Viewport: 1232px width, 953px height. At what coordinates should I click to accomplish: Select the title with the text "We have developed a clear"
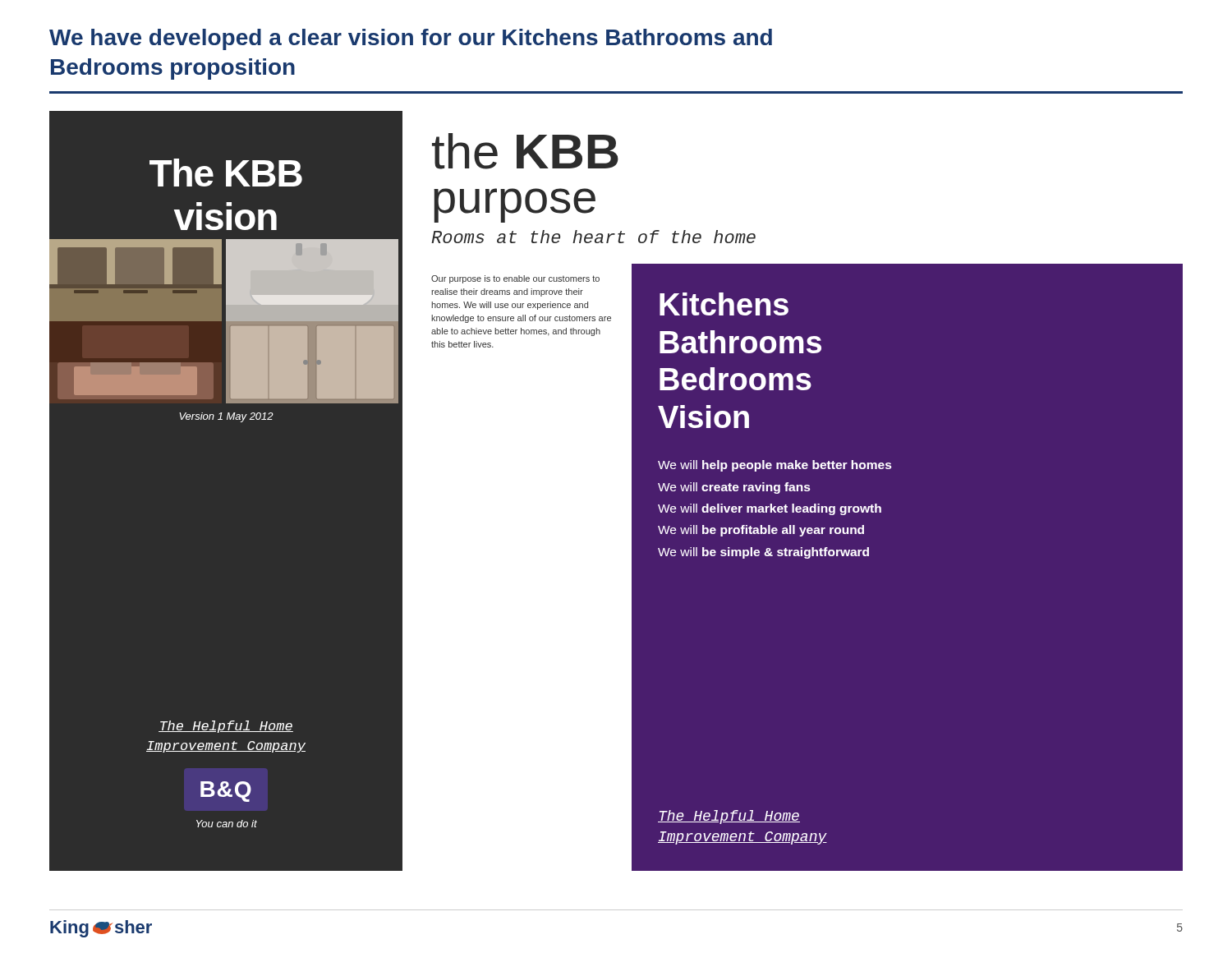[411, 39]
